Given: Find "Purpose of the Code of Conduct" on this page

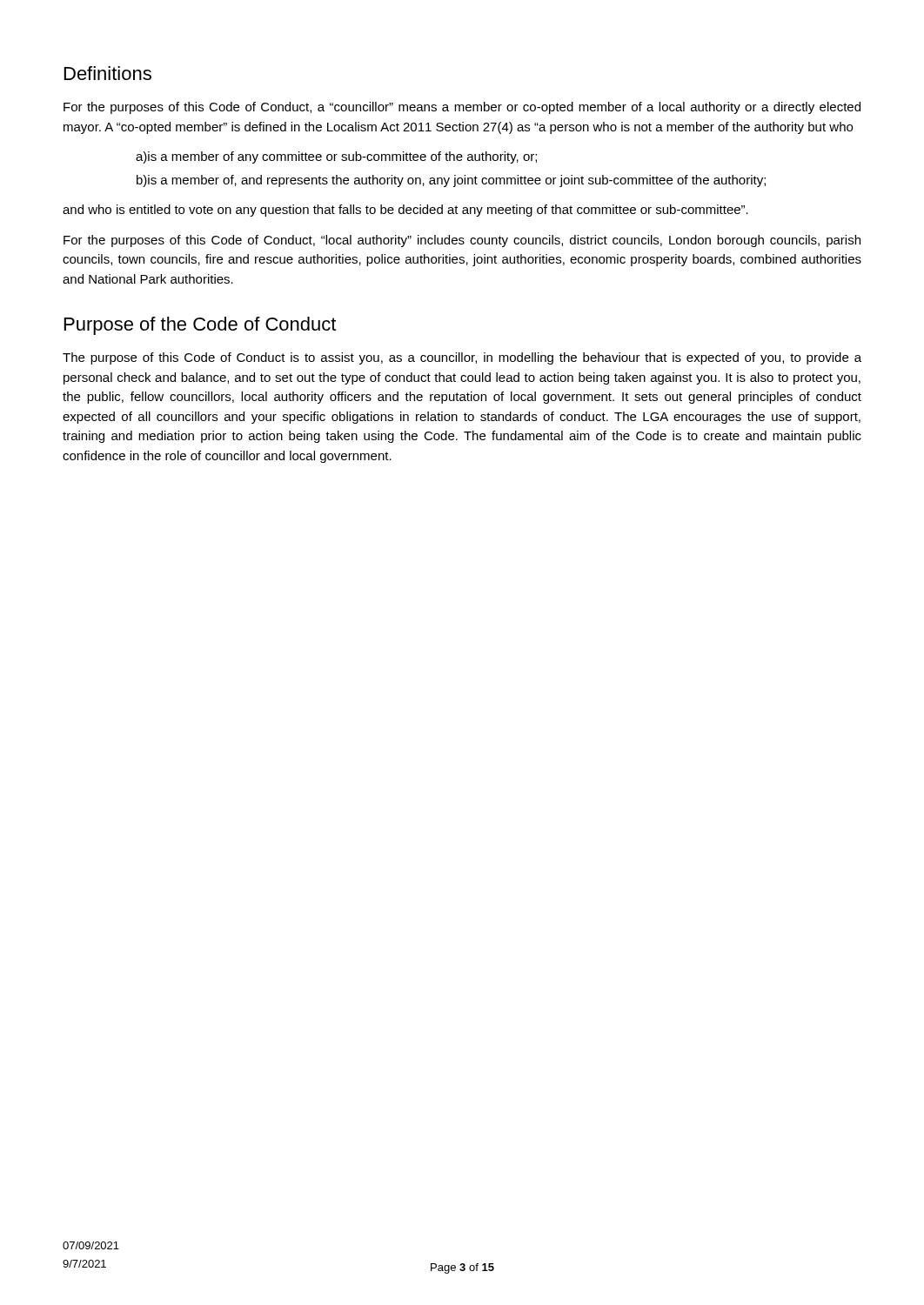Looking at the screenshot, I should point(200,326).
